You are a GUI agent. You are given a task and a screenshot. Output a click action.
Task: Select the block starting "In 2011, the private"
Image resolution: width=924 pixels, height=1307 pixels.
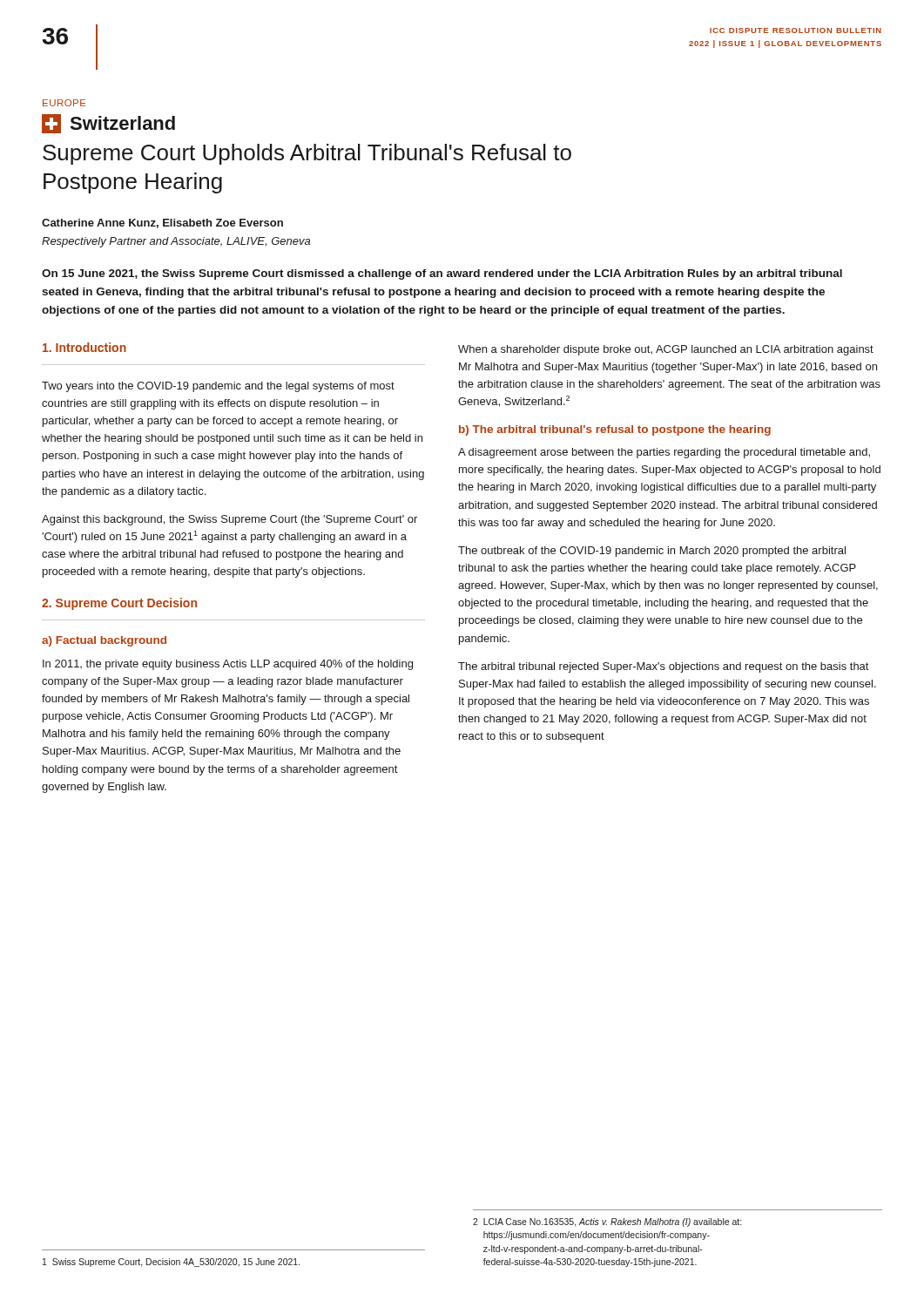coord(228,725)
